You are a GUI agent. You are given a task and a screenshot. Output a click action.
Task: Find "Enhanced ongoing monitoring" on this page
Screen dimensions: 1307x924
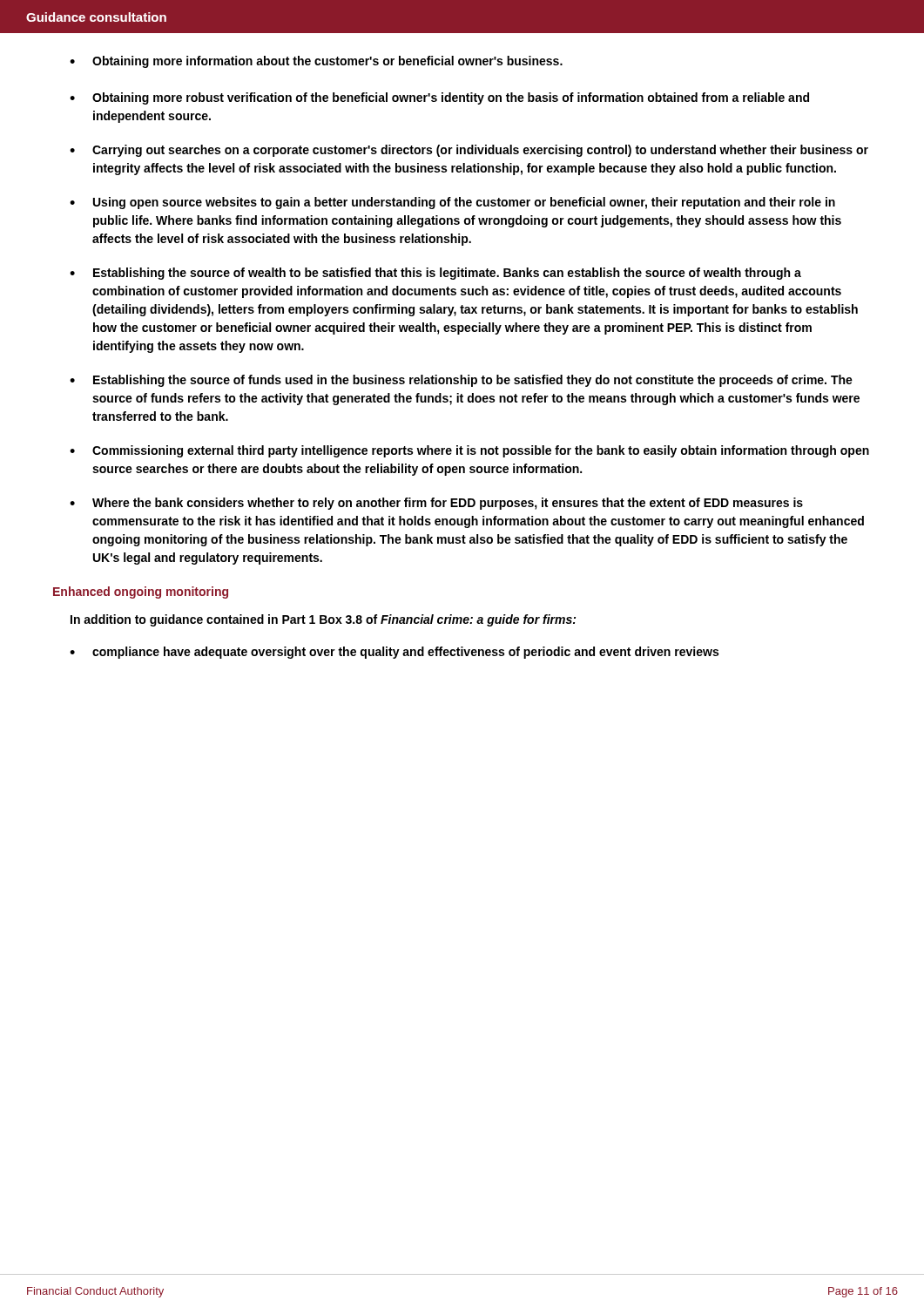coord(141,592)
